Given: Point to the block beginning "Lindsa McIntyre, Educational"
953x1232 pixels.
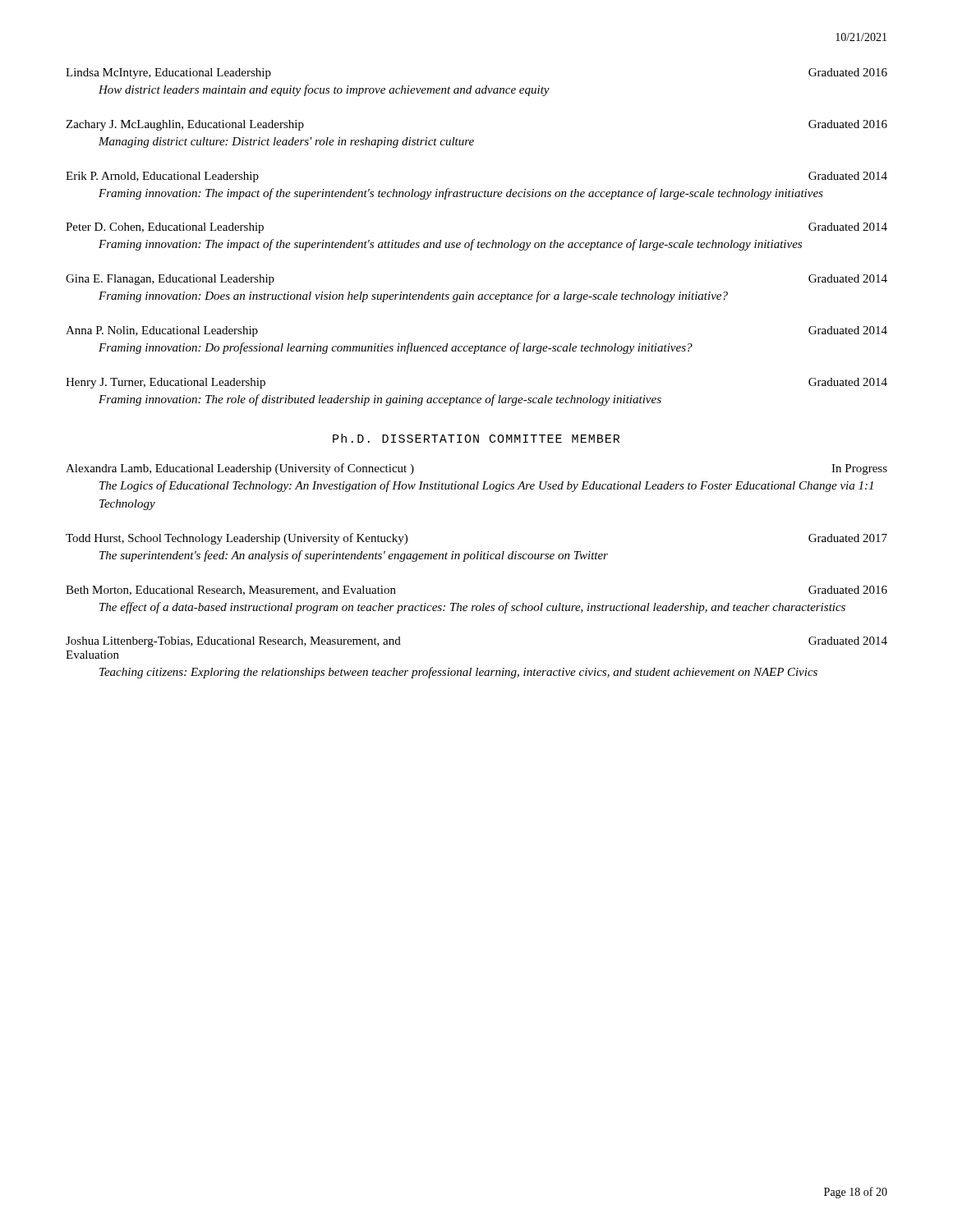Looking at the screenshot, I should tap(476, 82).
